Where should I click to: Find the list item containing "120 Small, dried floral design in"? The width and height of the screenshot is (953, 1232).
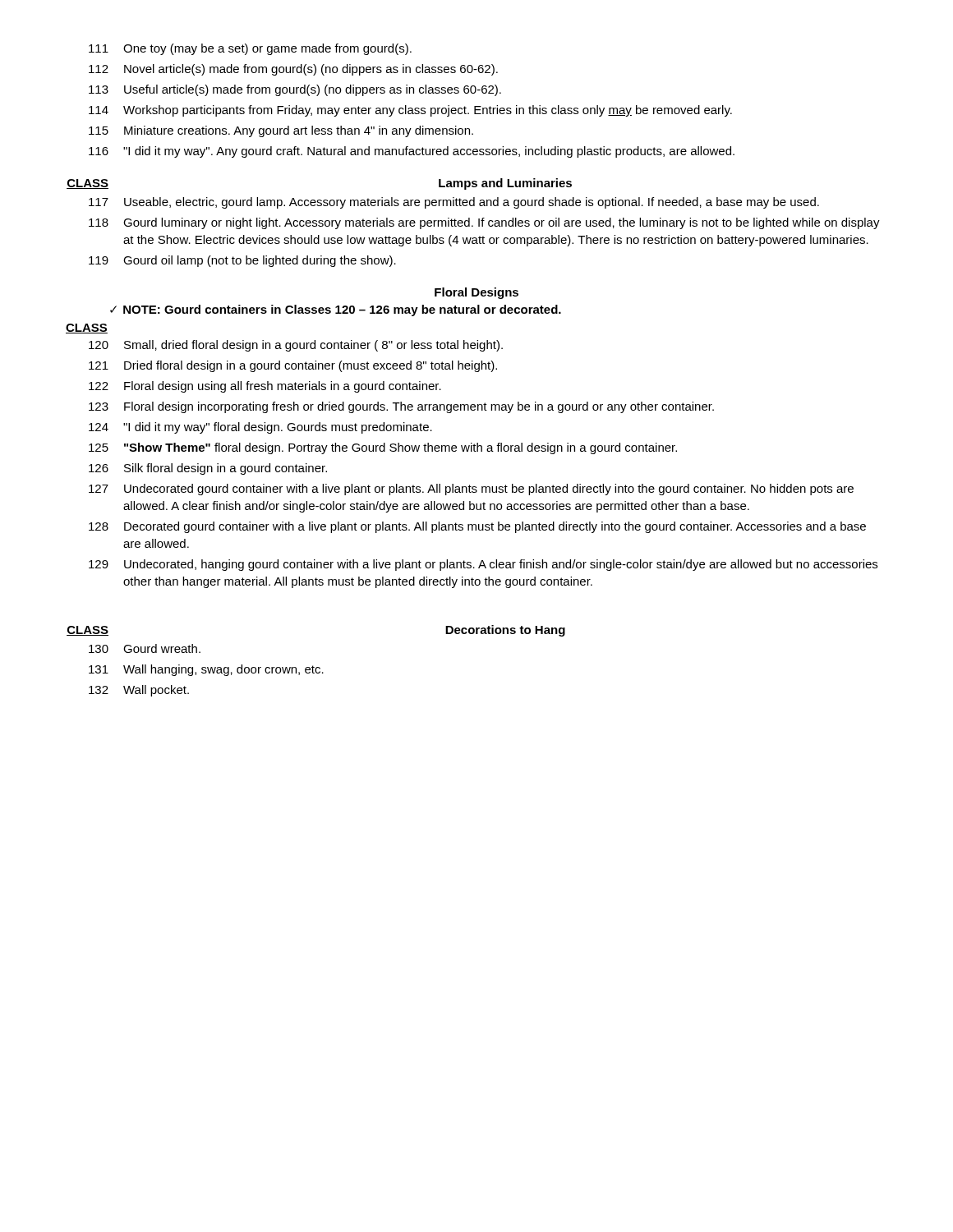click(476, 345)
